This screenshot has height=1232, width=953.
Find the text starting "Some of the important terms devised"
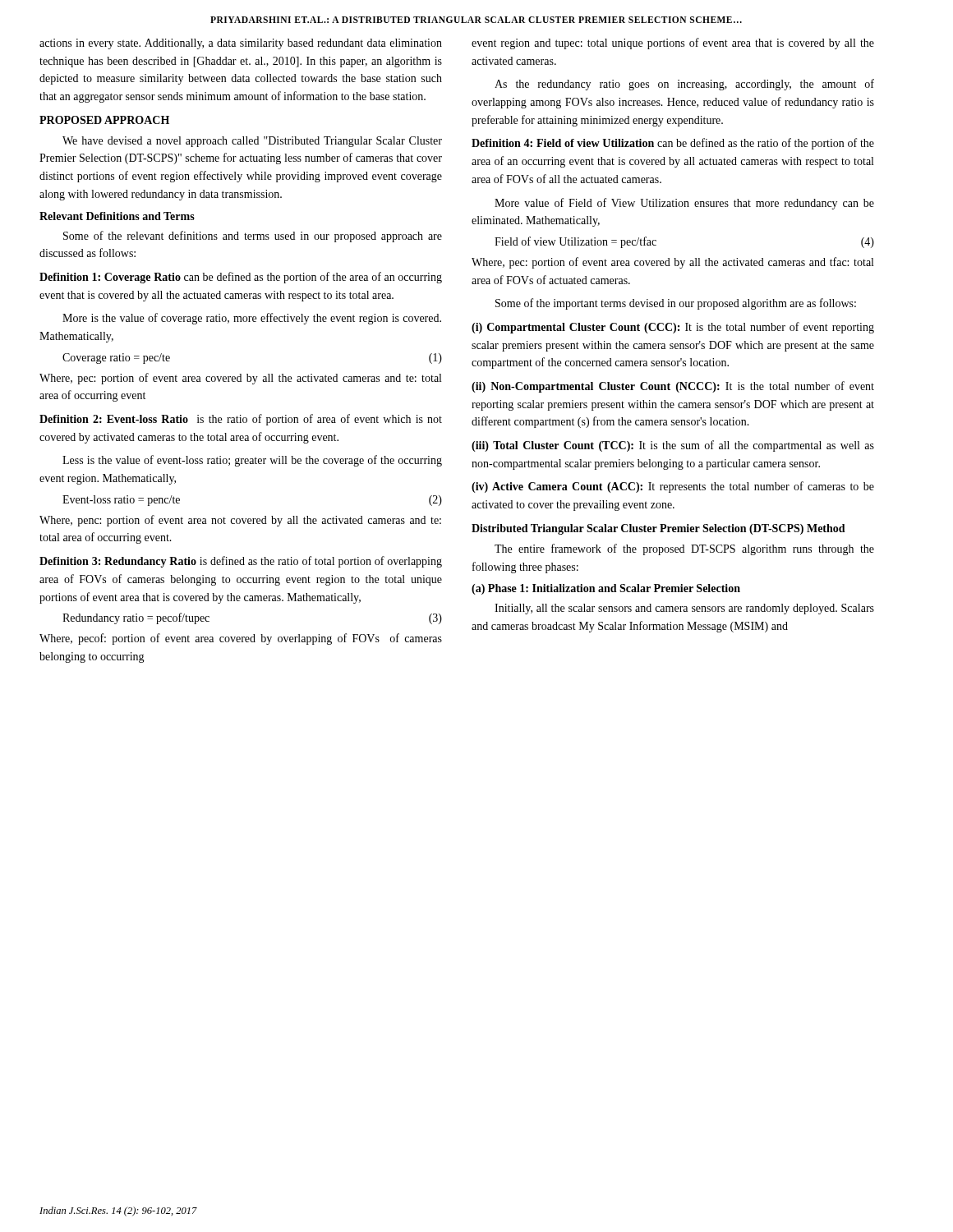pos(673,304)
